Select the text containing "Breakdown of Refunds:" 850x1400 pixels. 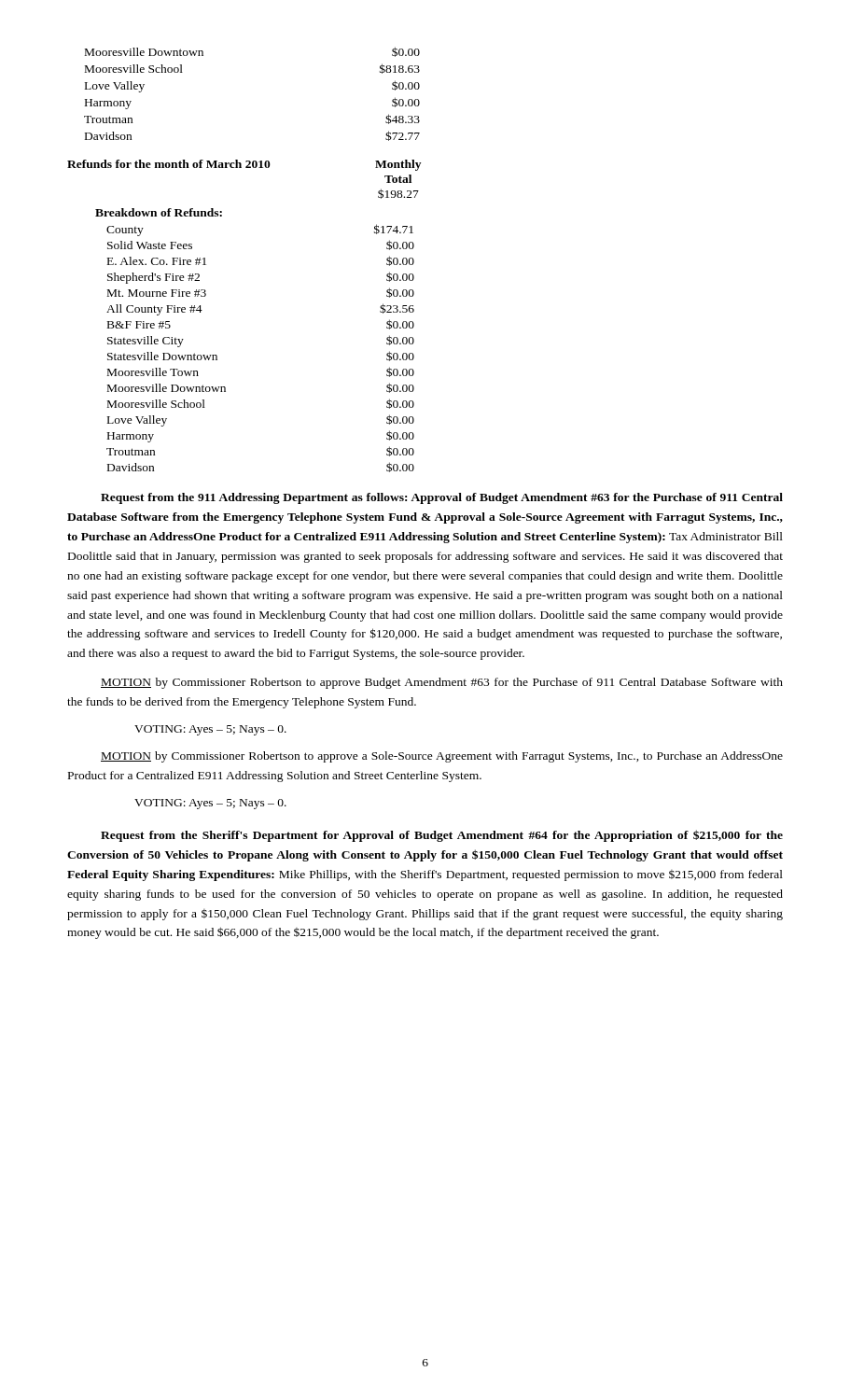click(159, 212)
